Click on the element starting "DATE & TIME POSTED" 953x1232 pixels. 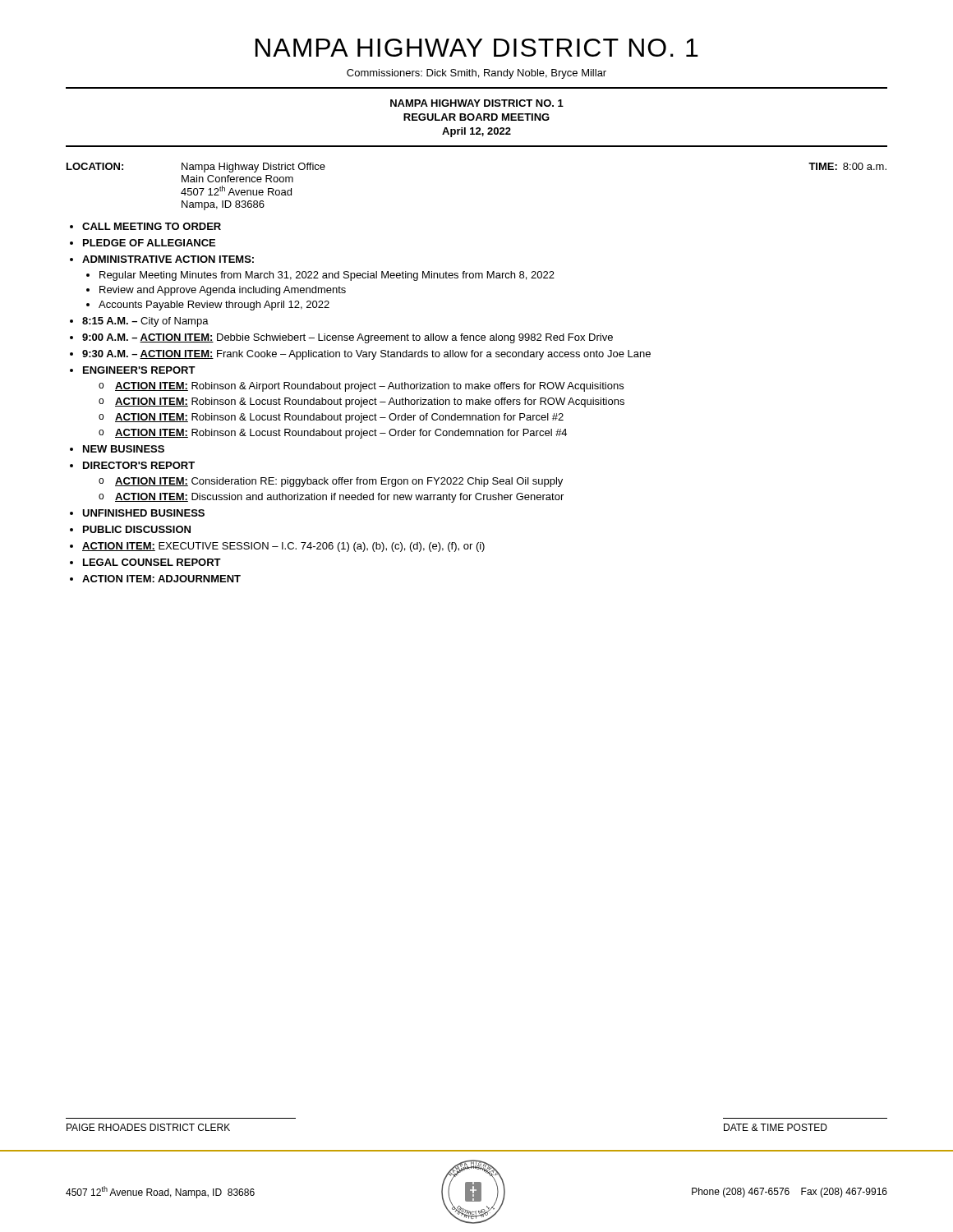(775, 1128)
